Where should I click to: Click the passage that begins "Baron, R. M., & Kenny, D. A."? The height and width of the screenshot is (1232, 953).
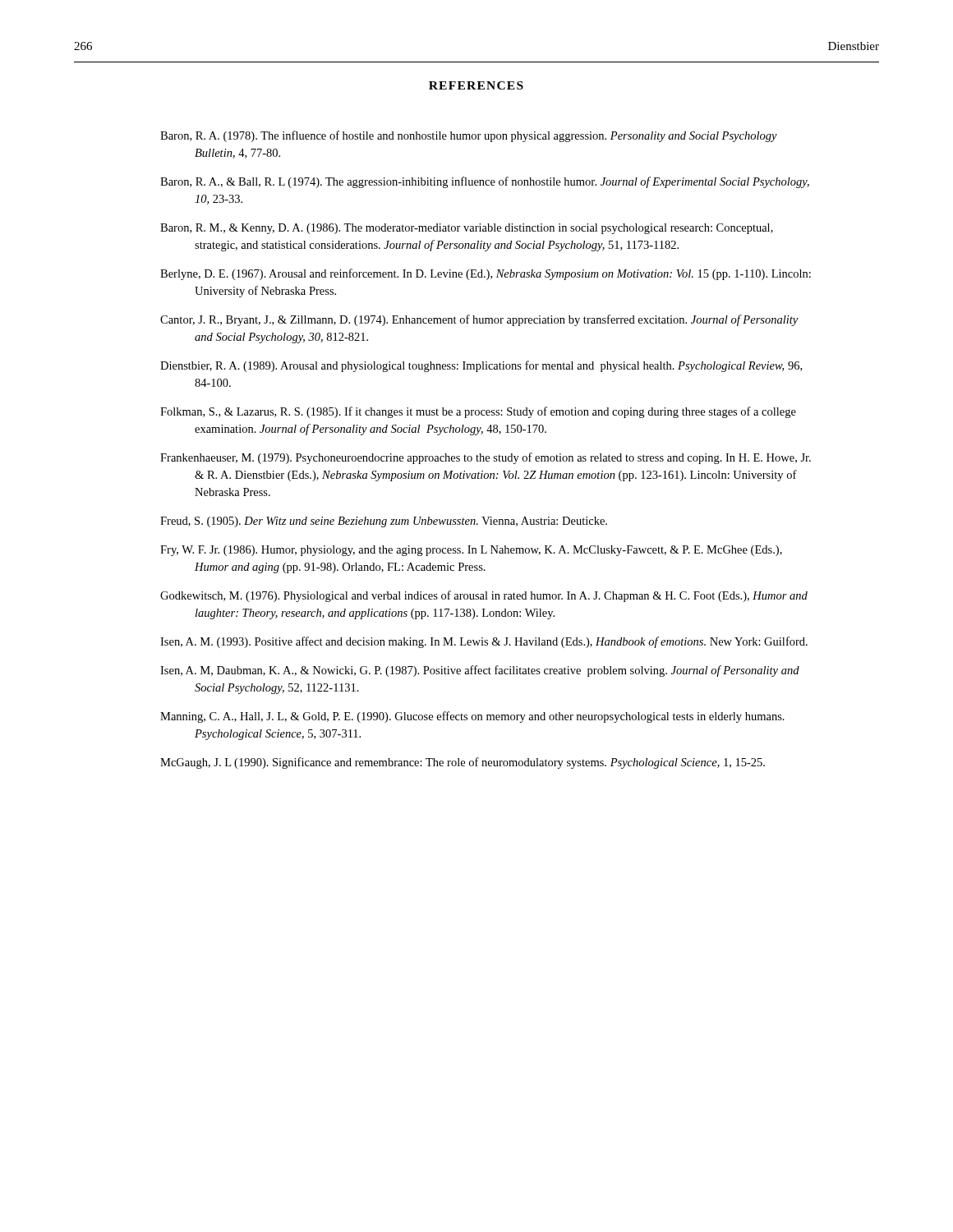coord(467,236)
